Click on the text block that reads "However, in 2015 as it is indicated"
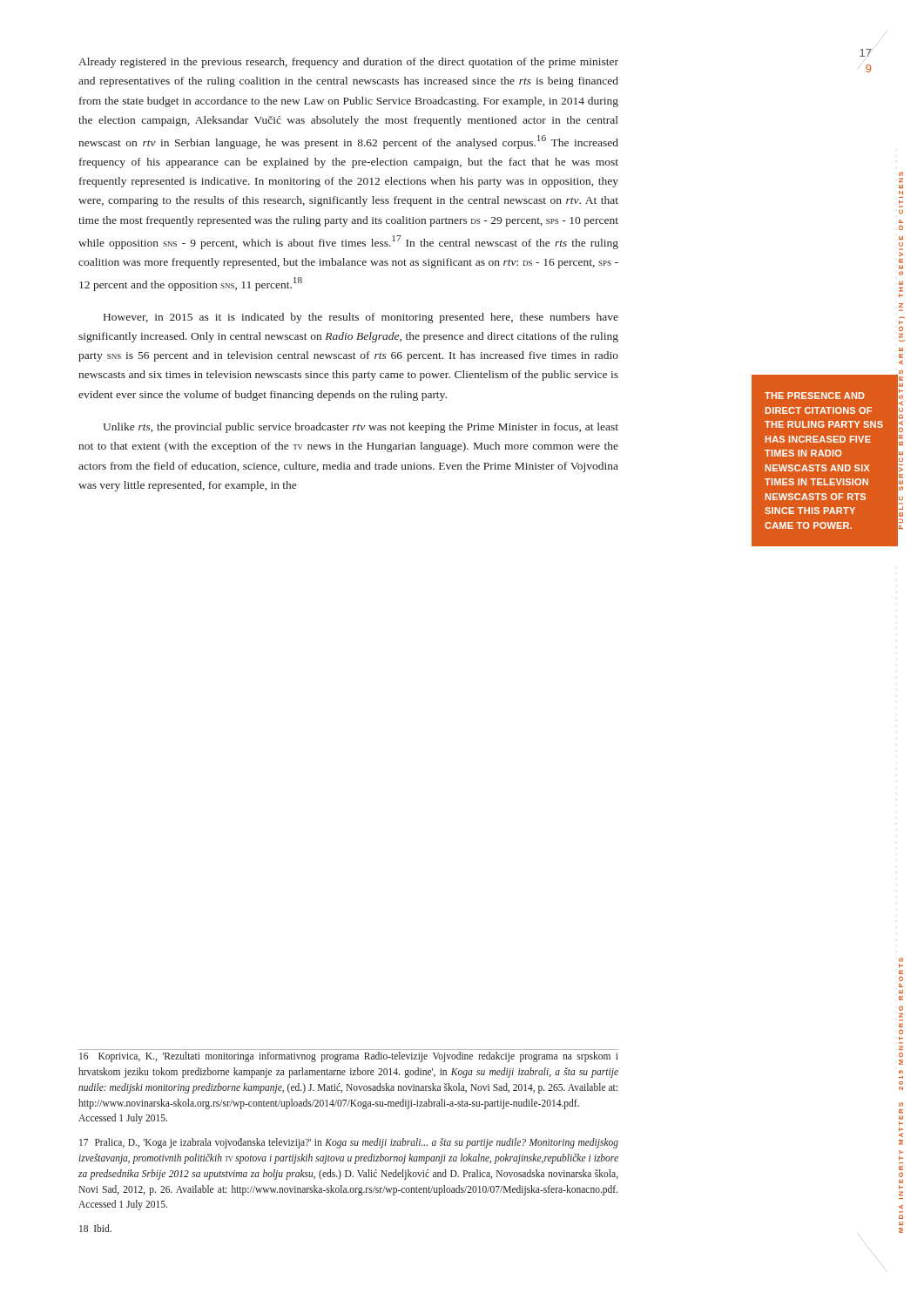The height and width of the screenshot is (1307, 924). click(348, 356)
